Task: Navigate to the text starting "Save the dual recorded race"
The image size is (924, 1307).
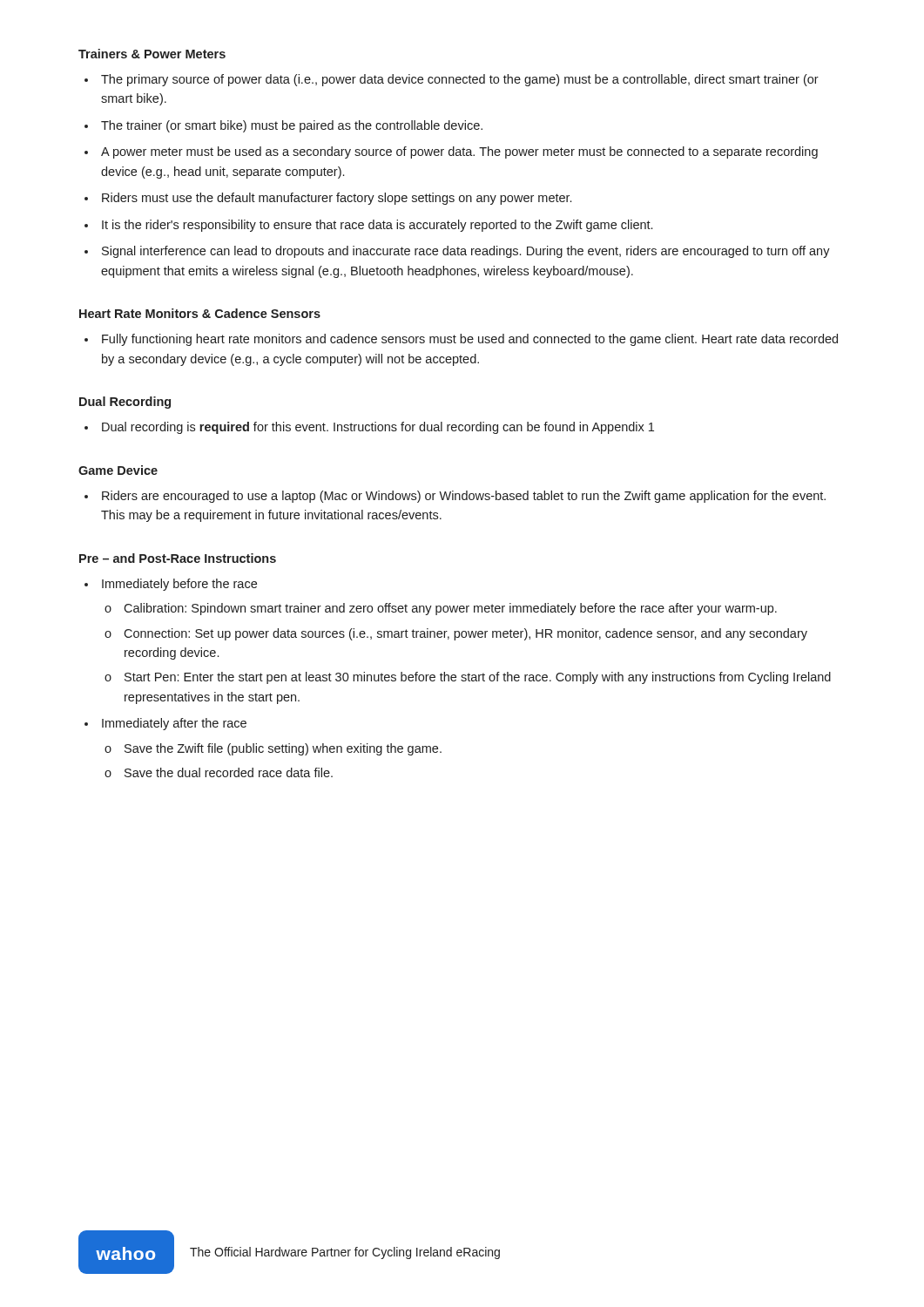Action: pyautogui.click(x=229, y=773)
